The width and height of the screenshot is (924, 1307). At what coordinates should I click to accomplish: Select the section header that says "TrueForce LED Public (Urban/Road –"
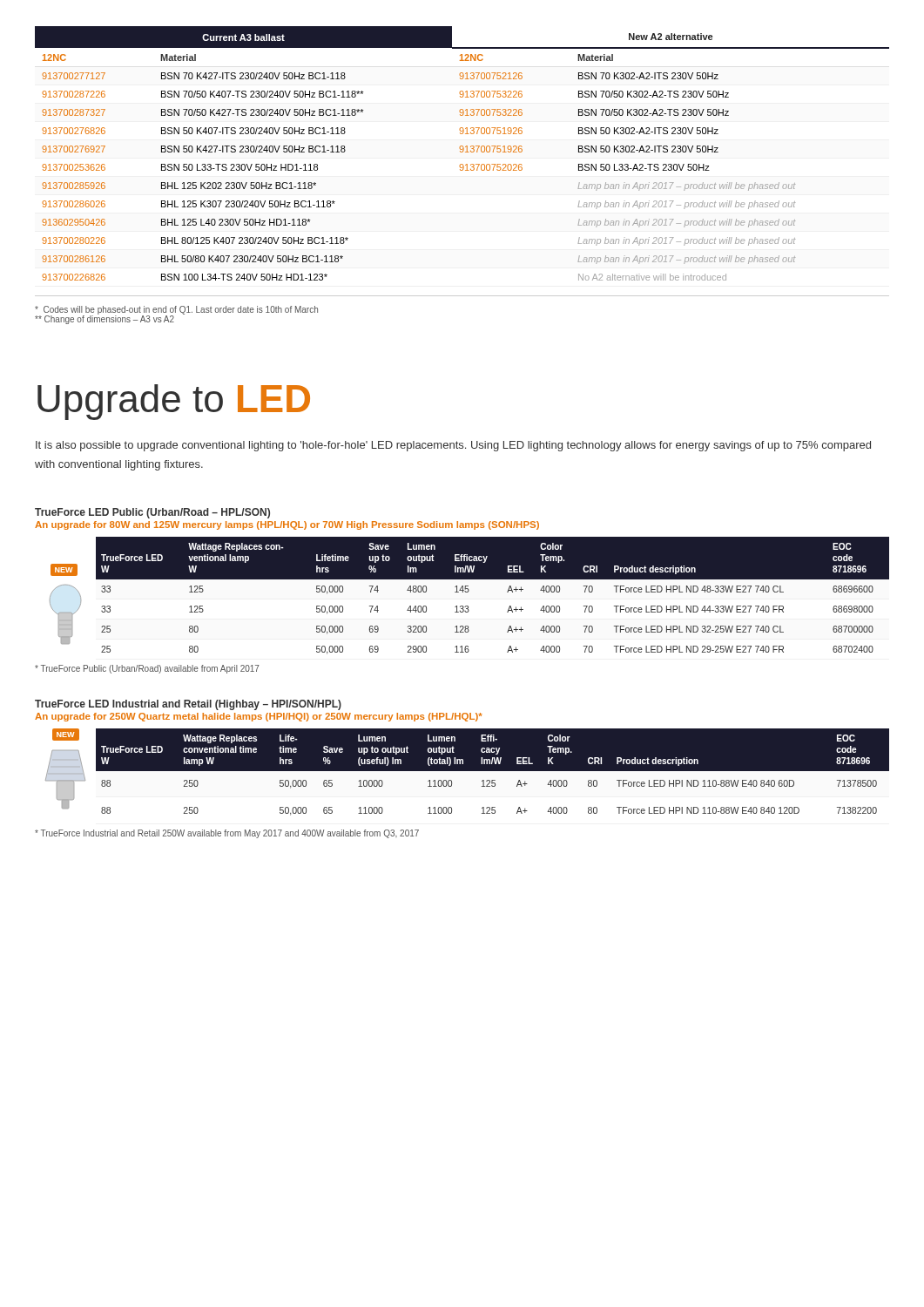coord(153,512)
